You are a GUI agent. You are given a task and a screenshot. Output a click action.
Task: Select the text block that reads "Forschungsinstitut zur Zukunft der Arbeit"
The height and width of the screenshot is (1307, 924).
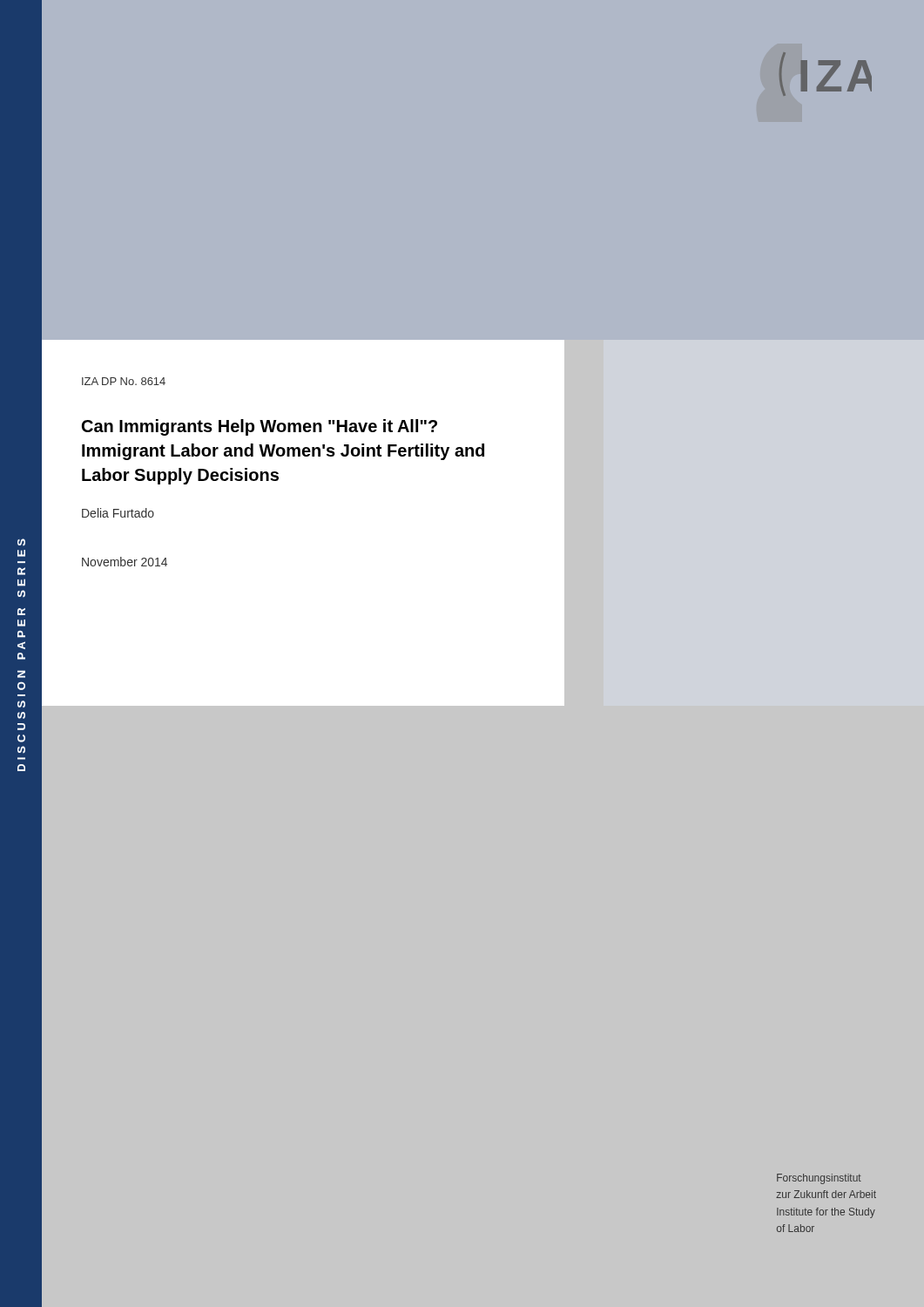click(826, 1203)
